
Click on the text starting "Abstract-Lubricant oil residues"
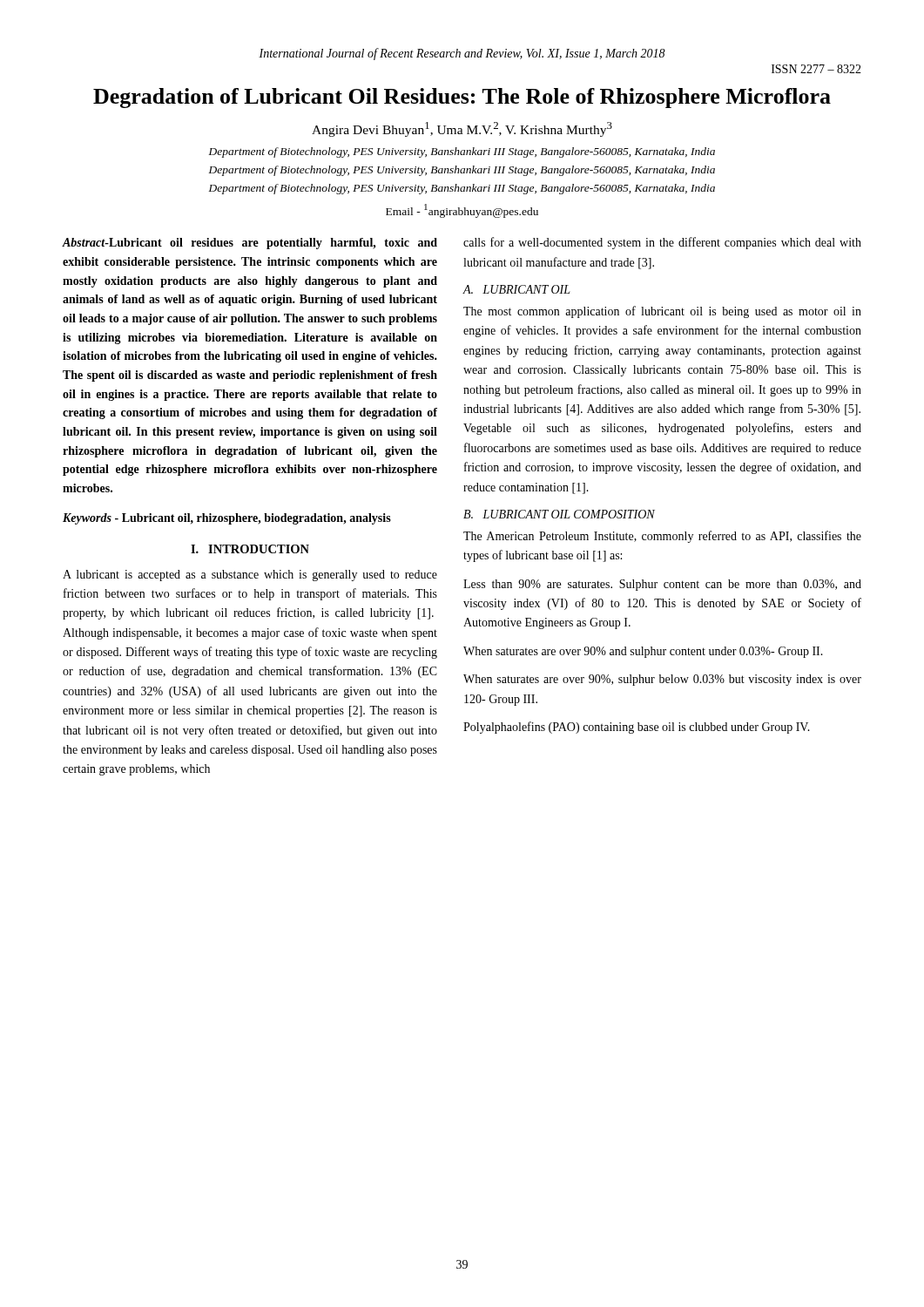[250, 366]
